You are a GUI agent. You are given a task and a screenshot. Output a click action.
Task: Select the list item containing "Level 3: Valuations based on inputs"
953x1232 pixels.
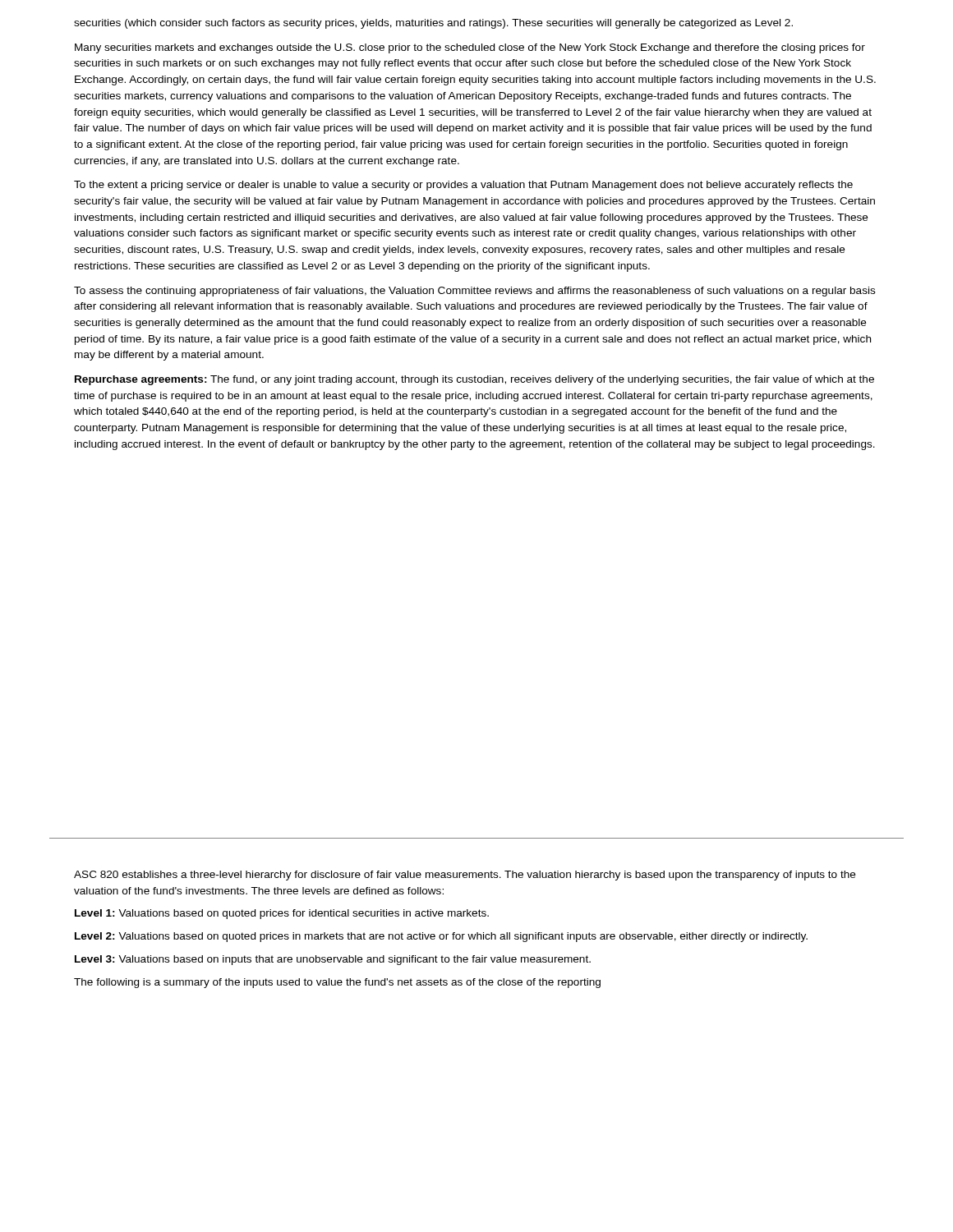point(476,959)
